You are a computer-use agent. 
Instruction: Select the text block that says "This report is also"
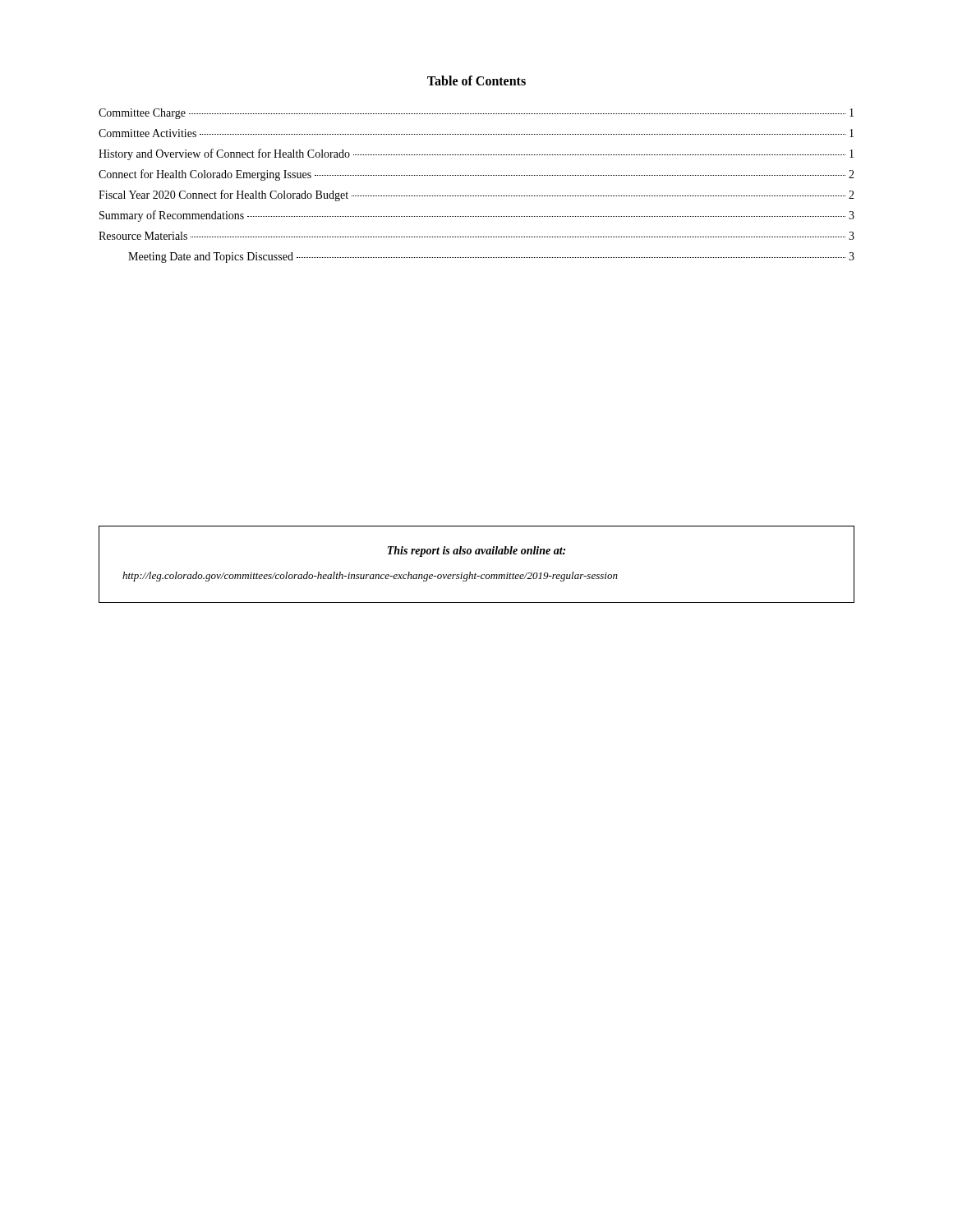click(476, 563)
